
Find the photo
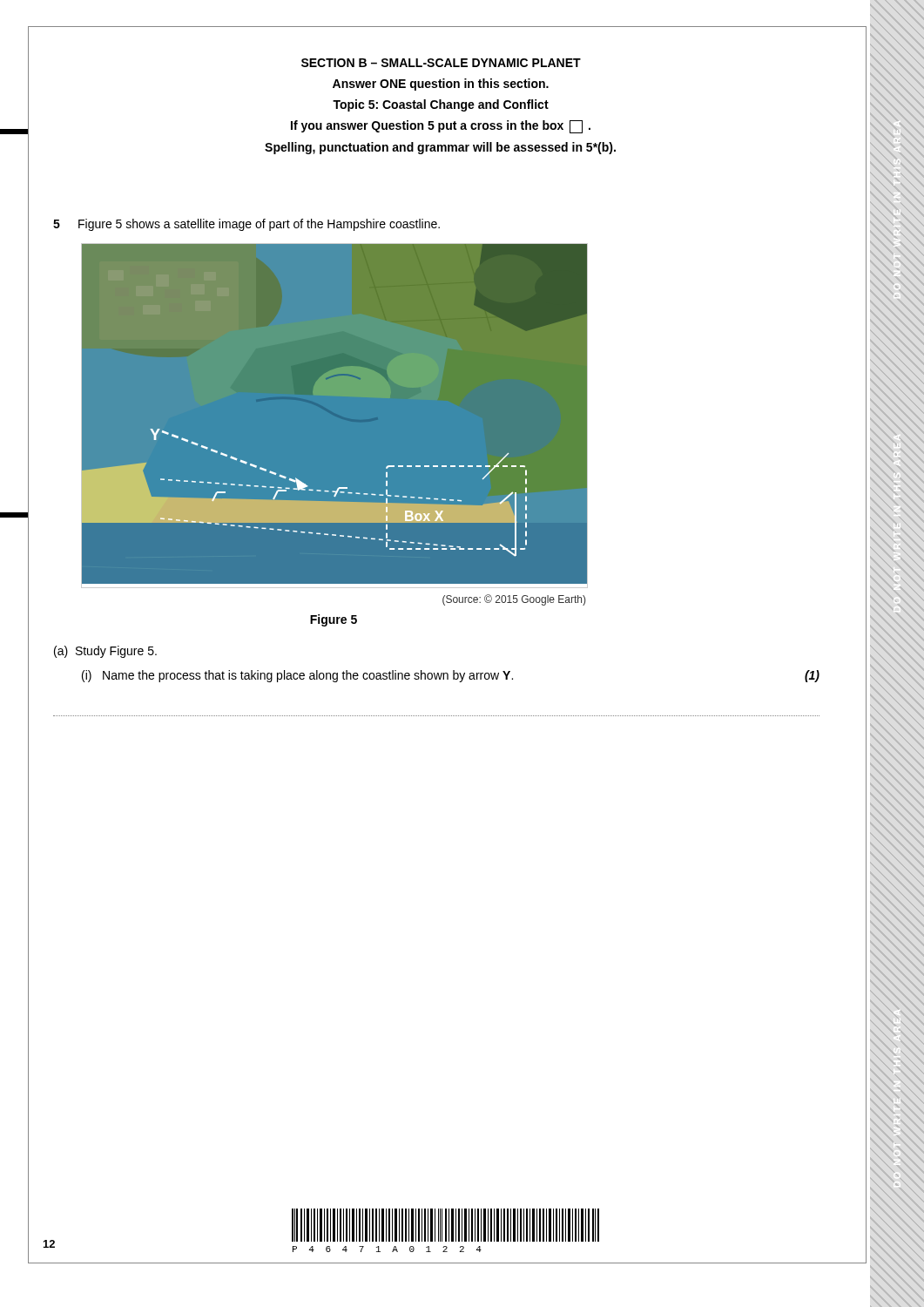334,416
